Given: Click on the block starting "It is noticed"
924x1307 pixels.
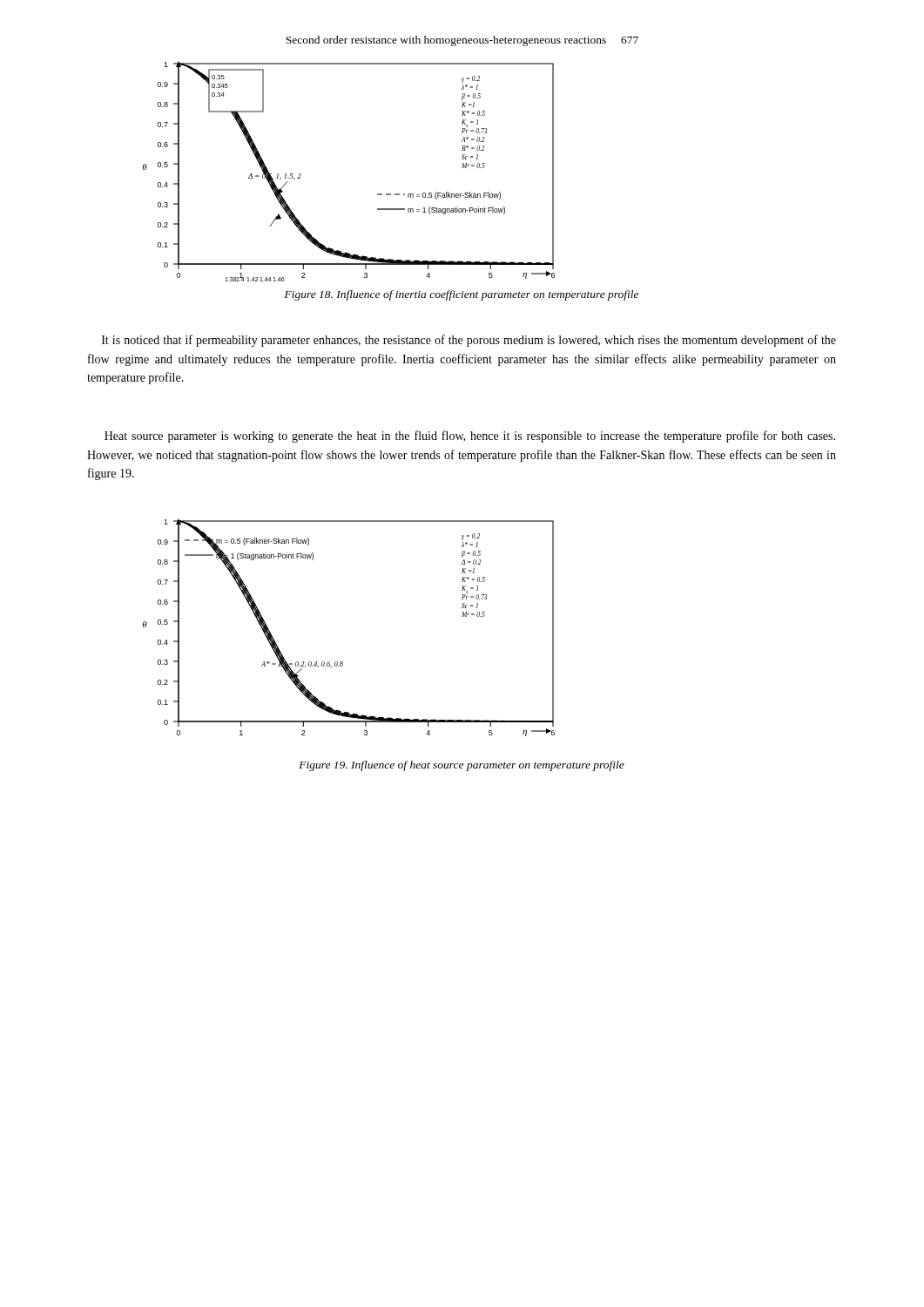Looking at the screenshot, I should click(x=462, y=359).
